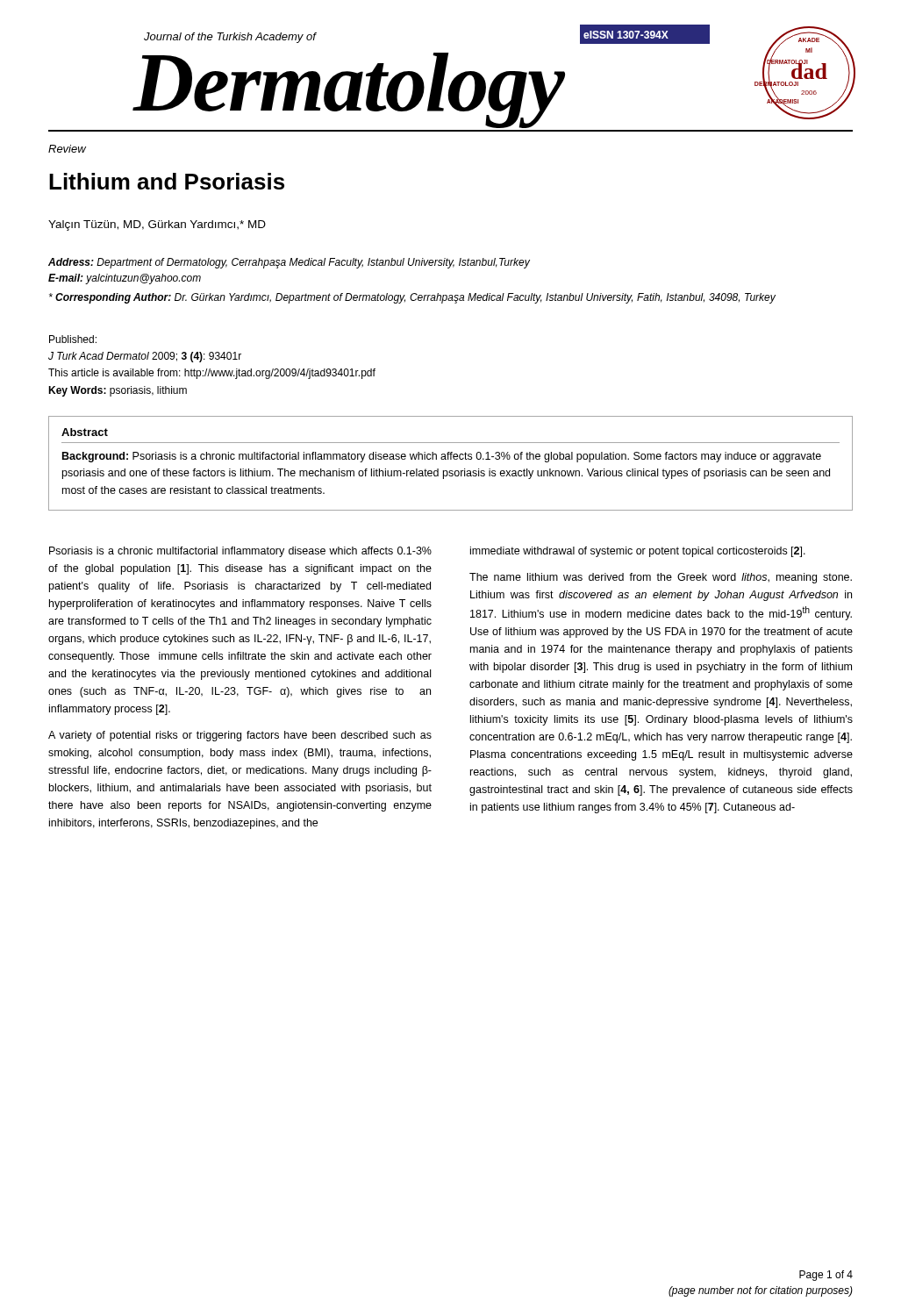Select the text block that reads "Published: J Turk"

(212, 365)
